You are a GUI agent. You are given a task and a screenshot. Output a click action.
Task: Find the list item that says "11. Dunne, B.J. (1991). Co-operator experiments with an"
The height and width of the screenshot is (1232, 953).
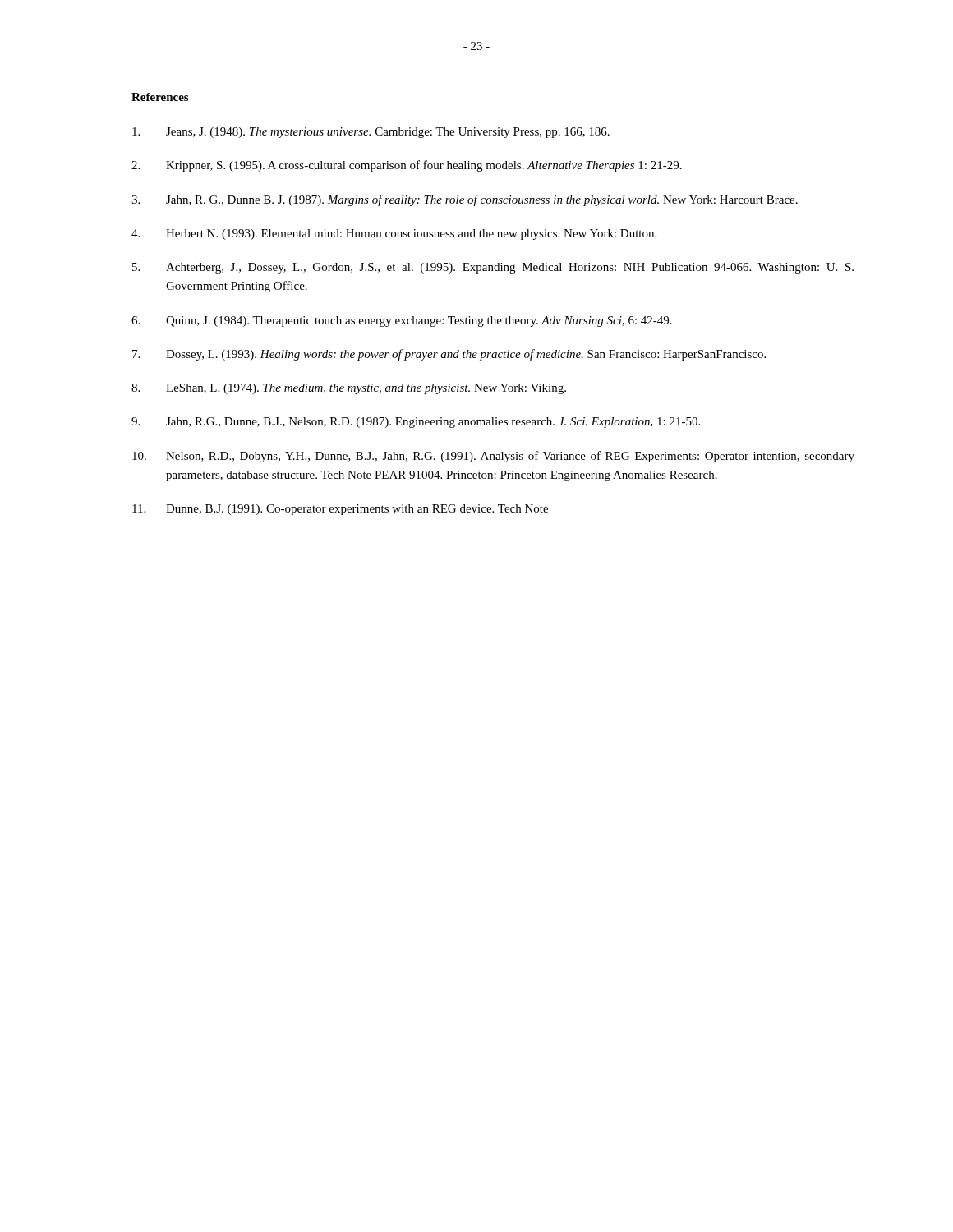493,509
